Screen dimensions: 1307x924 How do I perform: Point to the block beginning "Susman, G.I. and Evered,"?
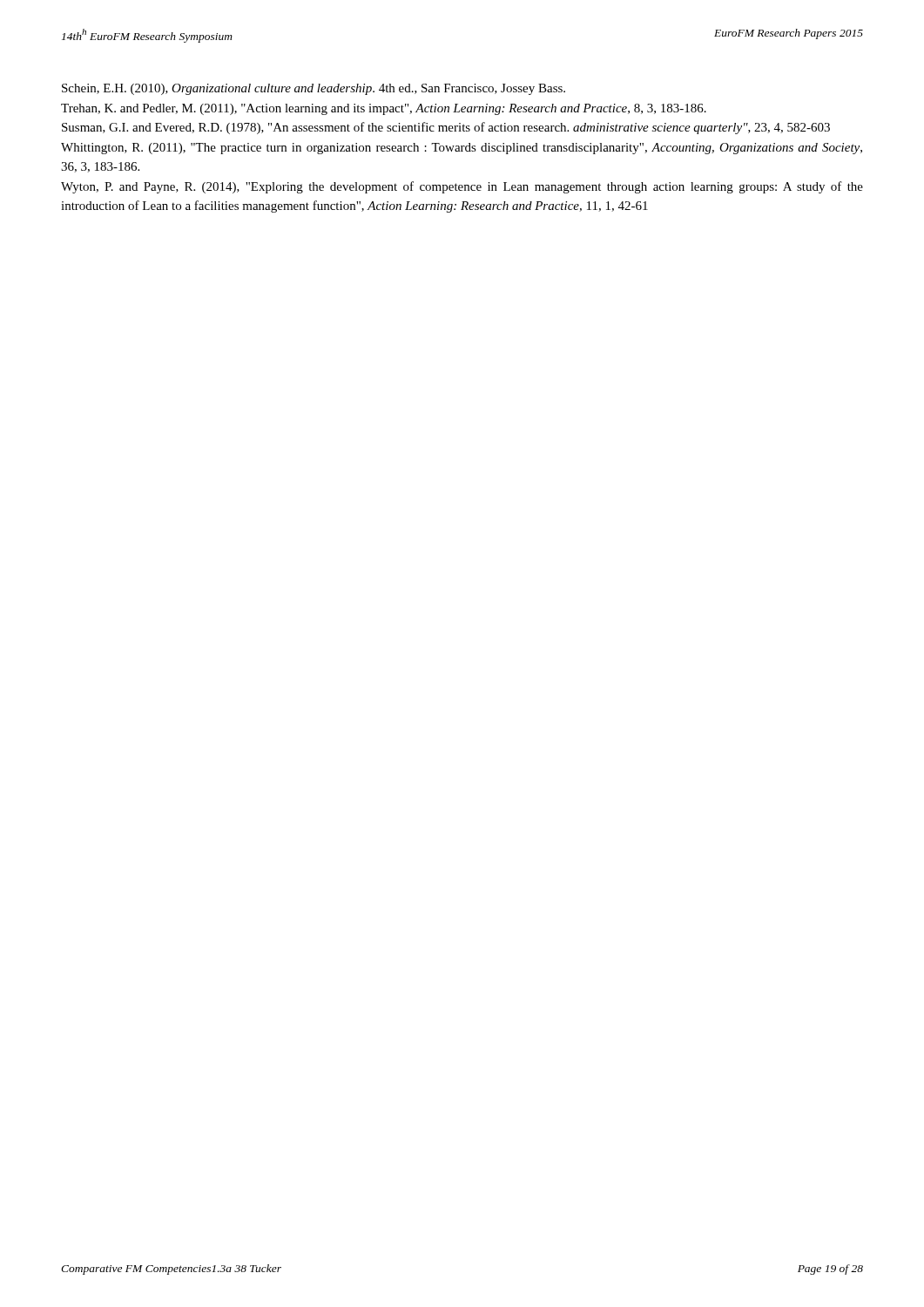click(446, 127)
